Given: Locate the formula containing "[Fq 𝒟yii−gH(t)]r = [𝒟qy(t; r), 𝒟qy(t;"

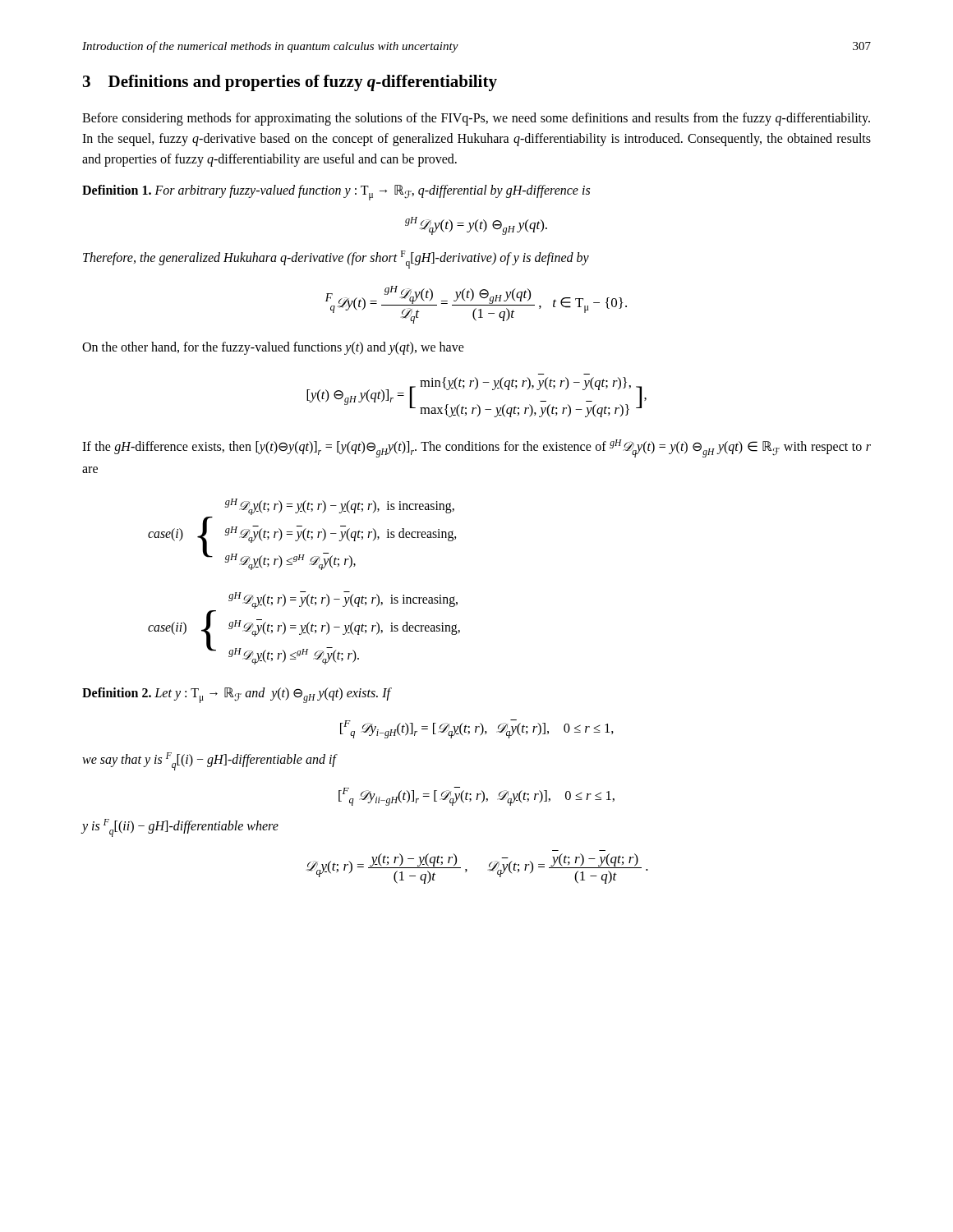Looking at the screenshot, I should (476, 795).
